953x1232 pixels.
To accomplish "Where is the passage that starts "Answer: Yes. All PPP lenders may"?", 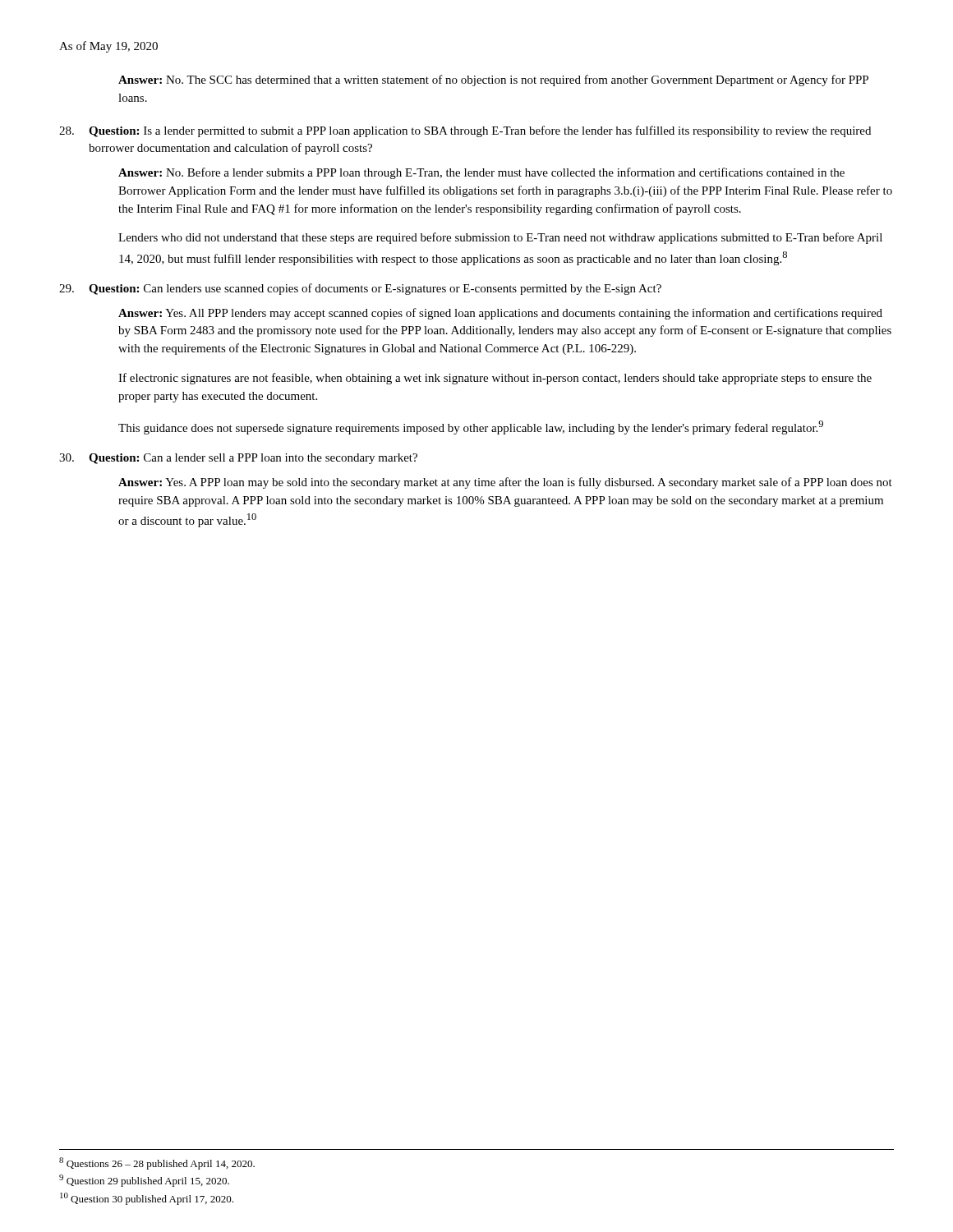I will 506,371.
